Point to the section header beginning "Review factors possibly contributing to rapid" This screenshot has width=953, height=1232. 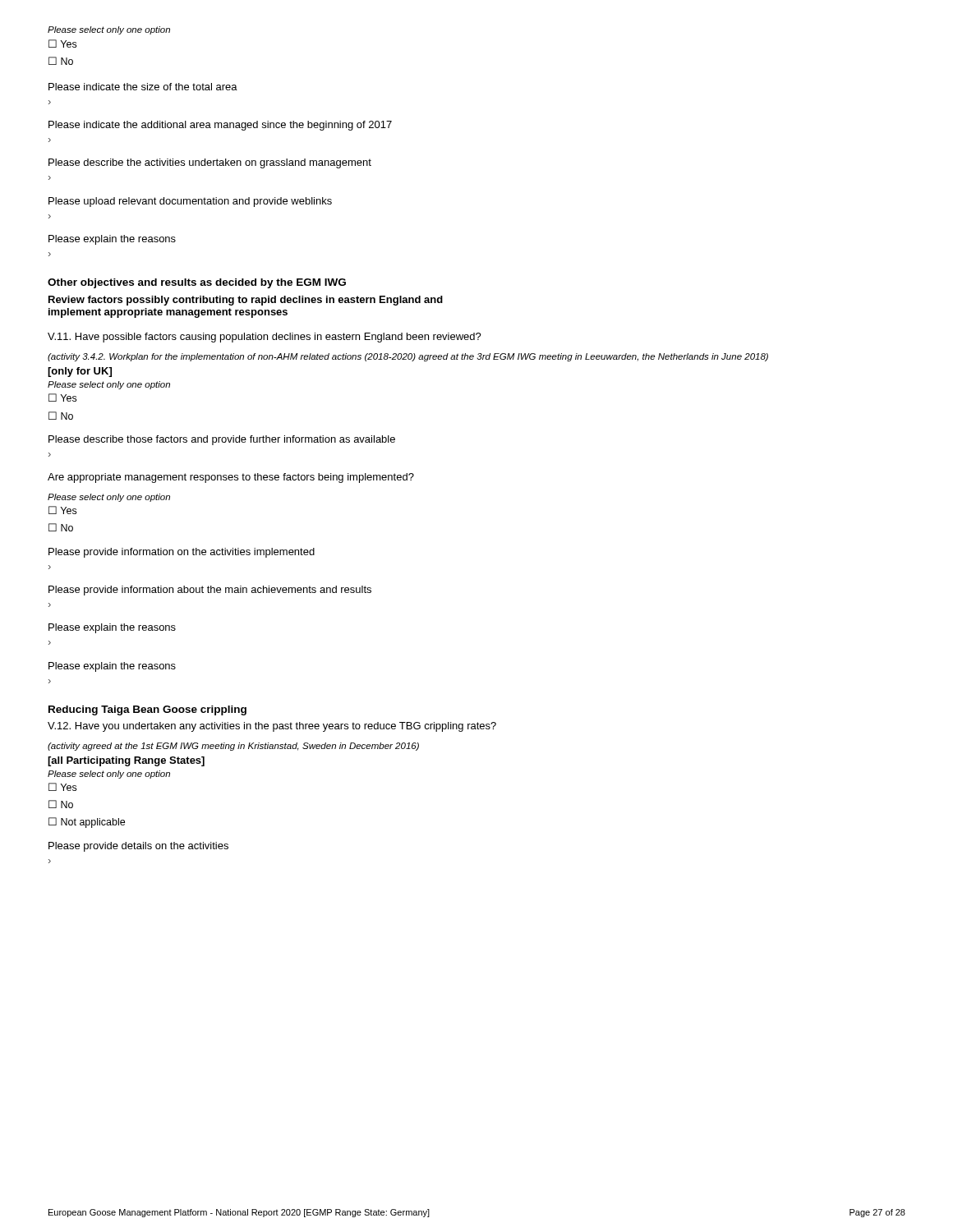click(245, 306)
